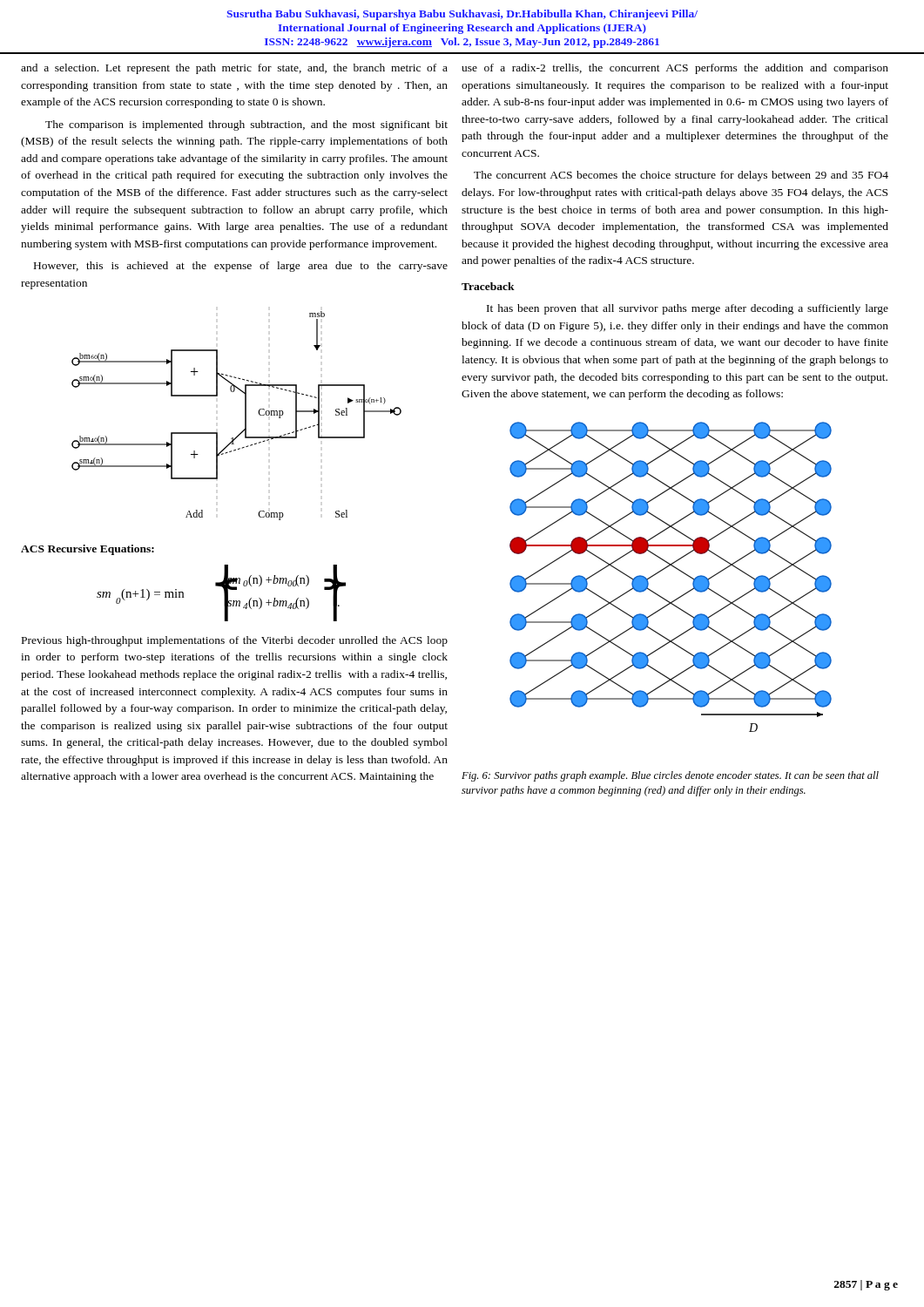The height and width of the screenshot is (1307, 924).
Task: Select the passage starting "ACS Recursive Equations:"
Action: click(x=88, y=550)
